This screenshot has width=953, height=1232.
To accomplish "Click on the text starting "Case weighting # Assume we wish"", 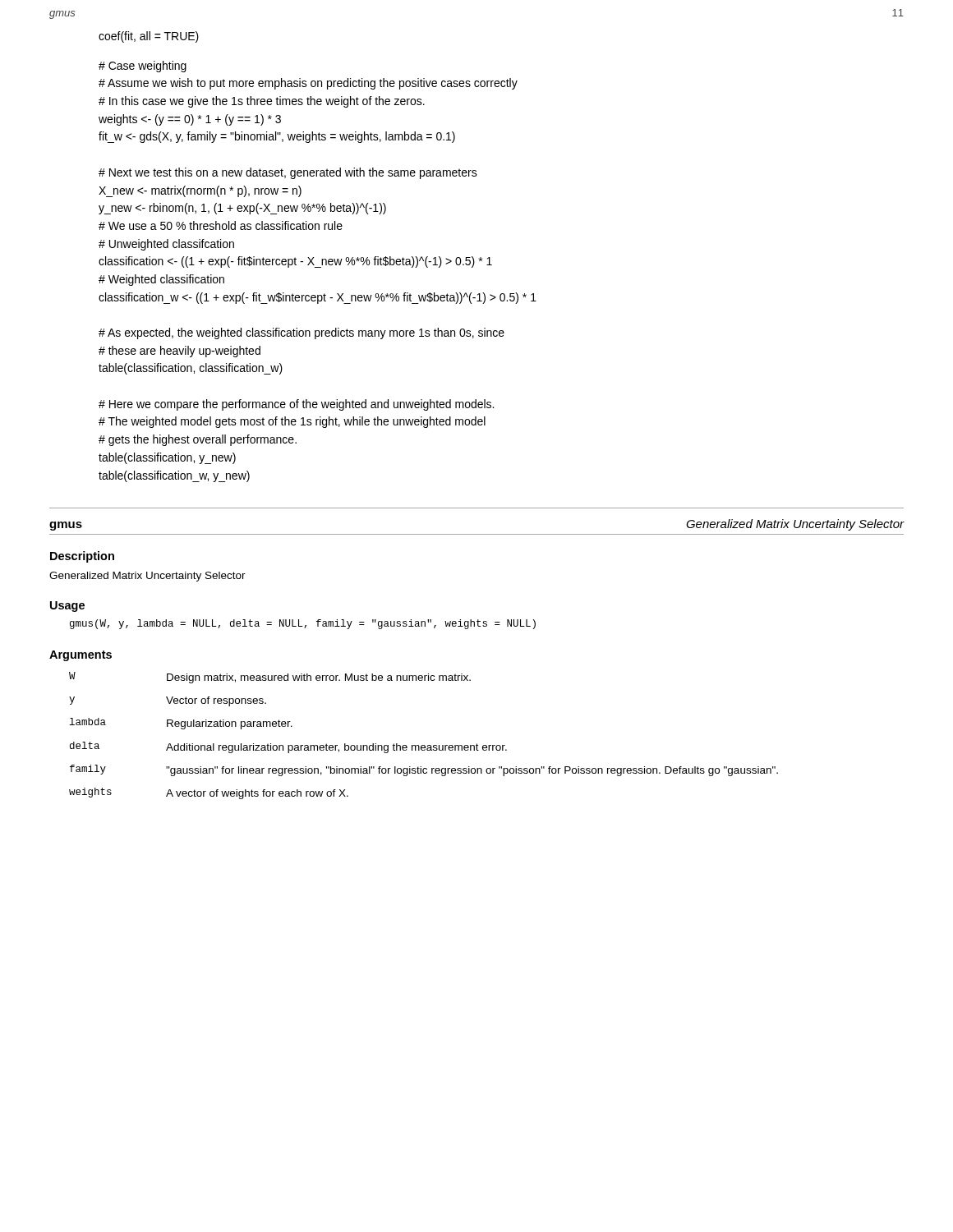I will [317, 270].
